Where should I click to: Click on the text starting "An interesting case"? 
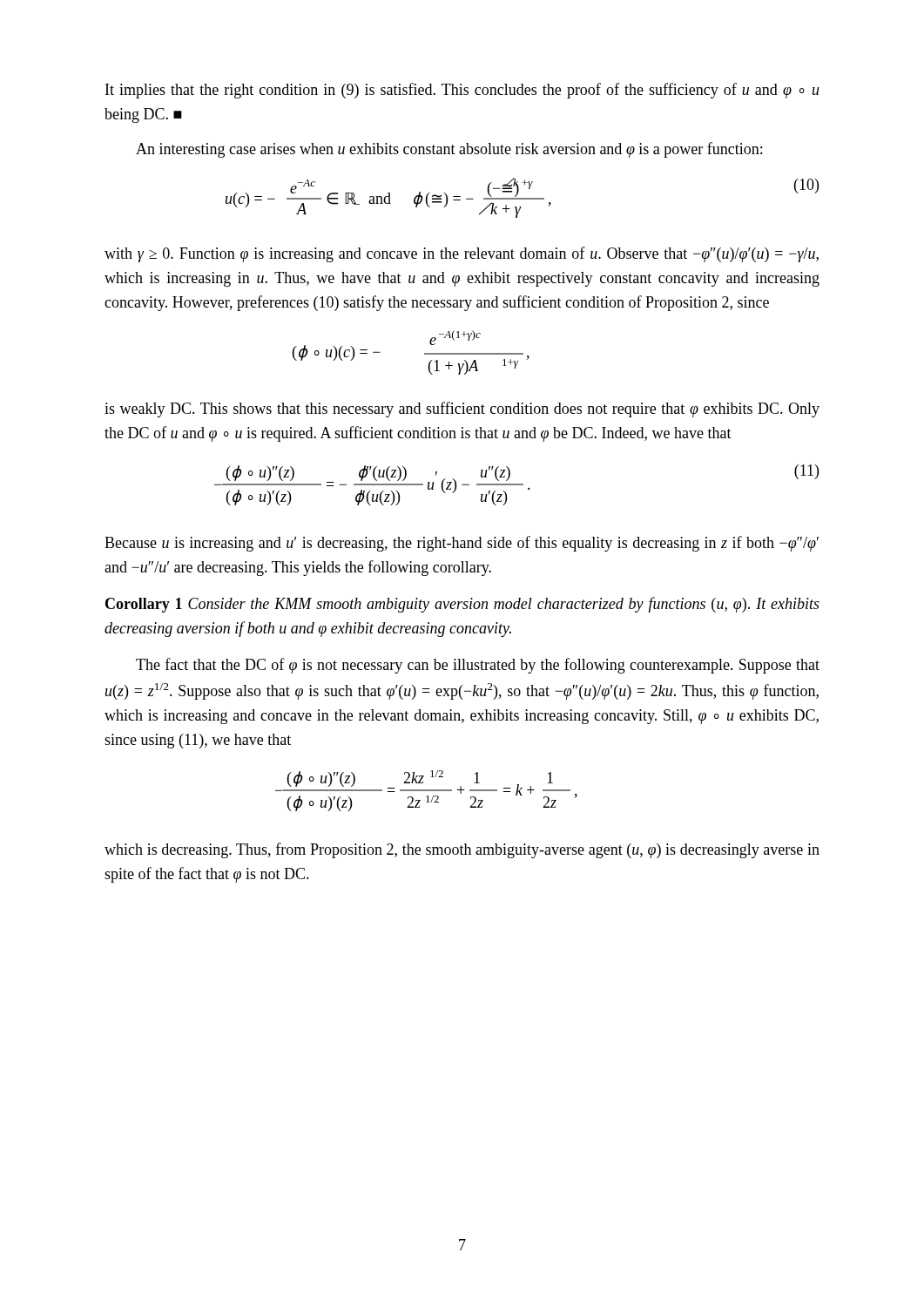[462, 150]
